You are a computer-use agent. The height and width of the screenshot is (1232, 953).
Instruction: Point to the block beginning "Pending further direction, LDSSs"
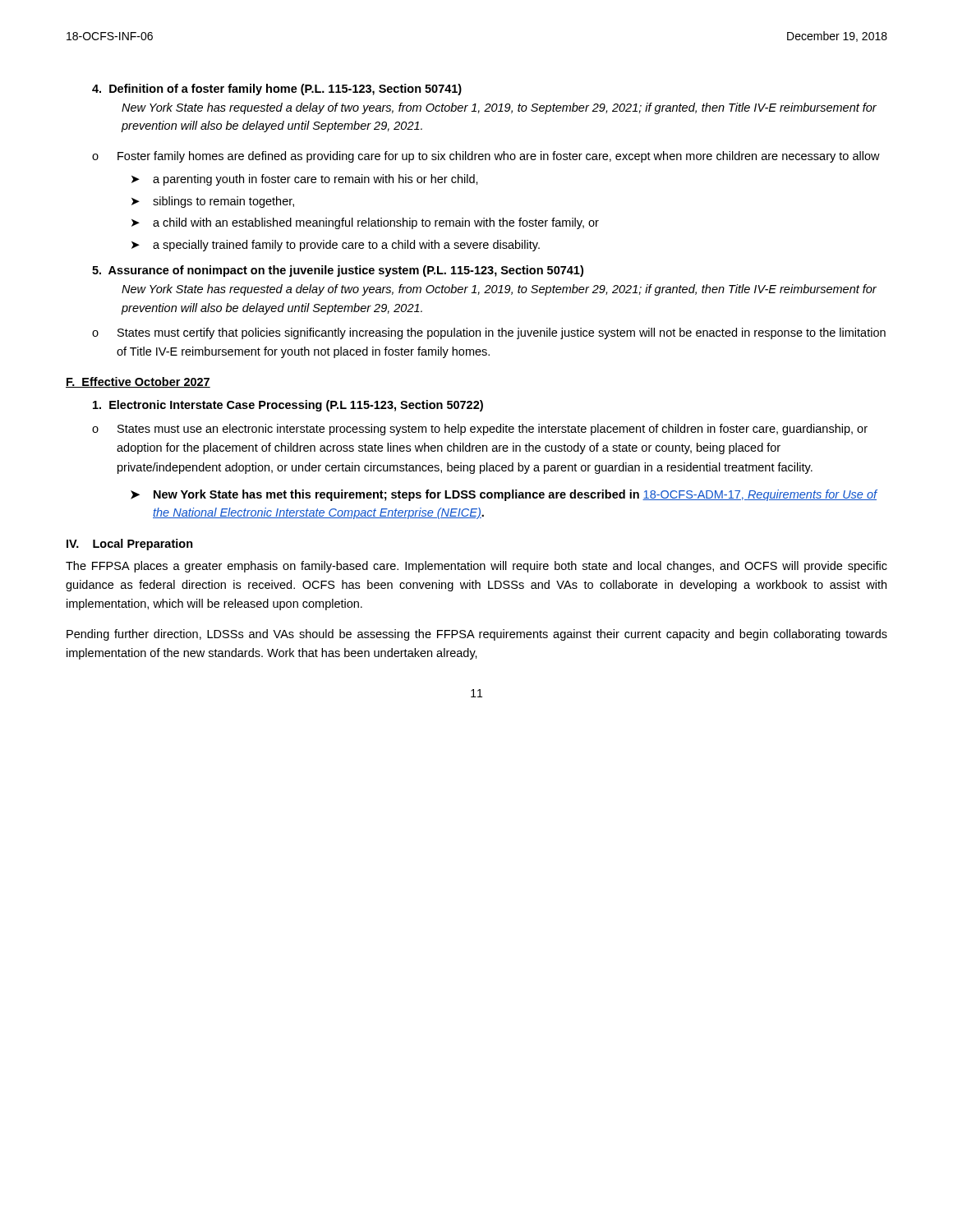coord(476,644)
